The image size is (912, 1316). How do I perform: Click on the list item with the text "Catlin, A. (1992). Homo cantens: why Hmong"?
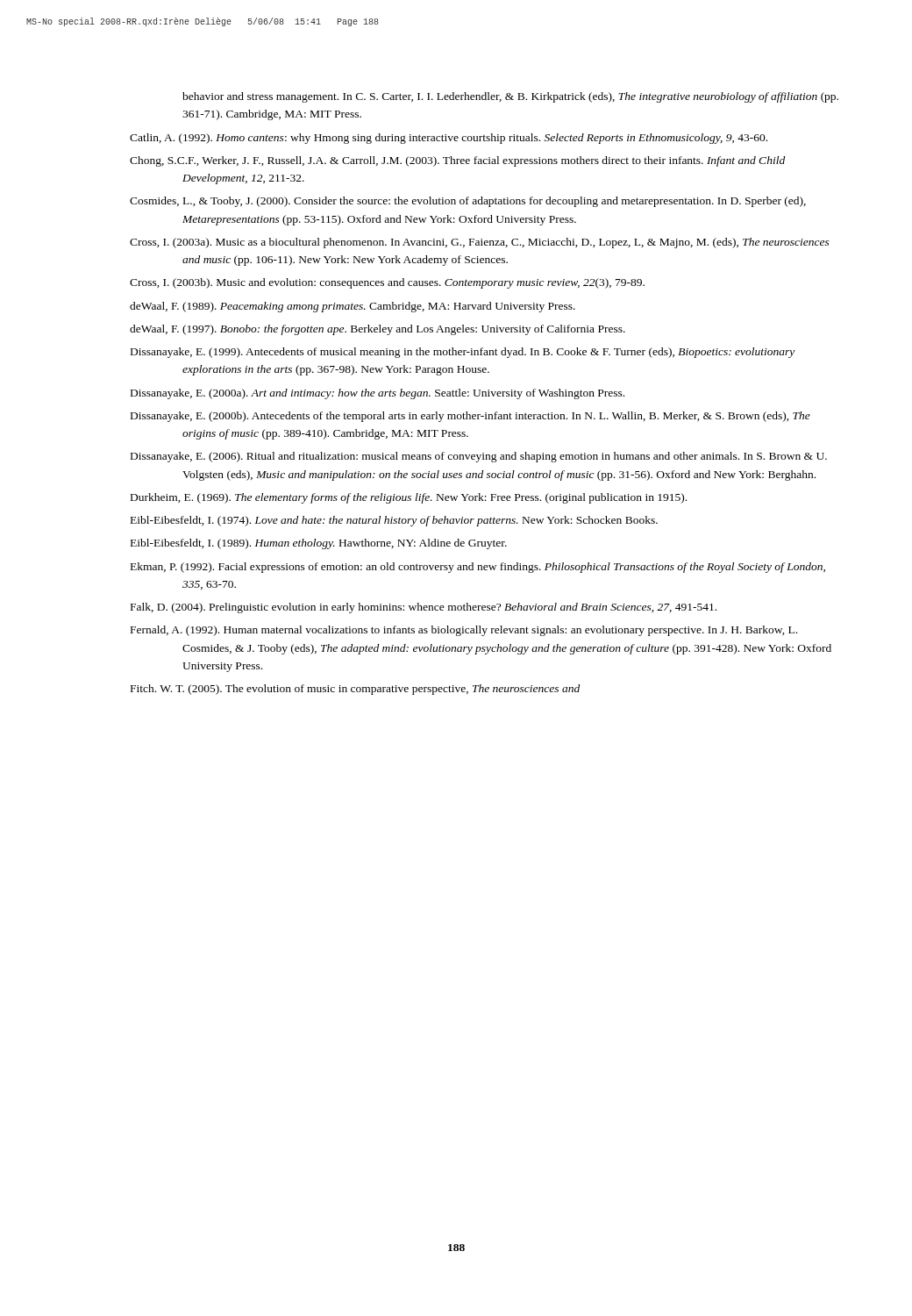coord(449,137)
